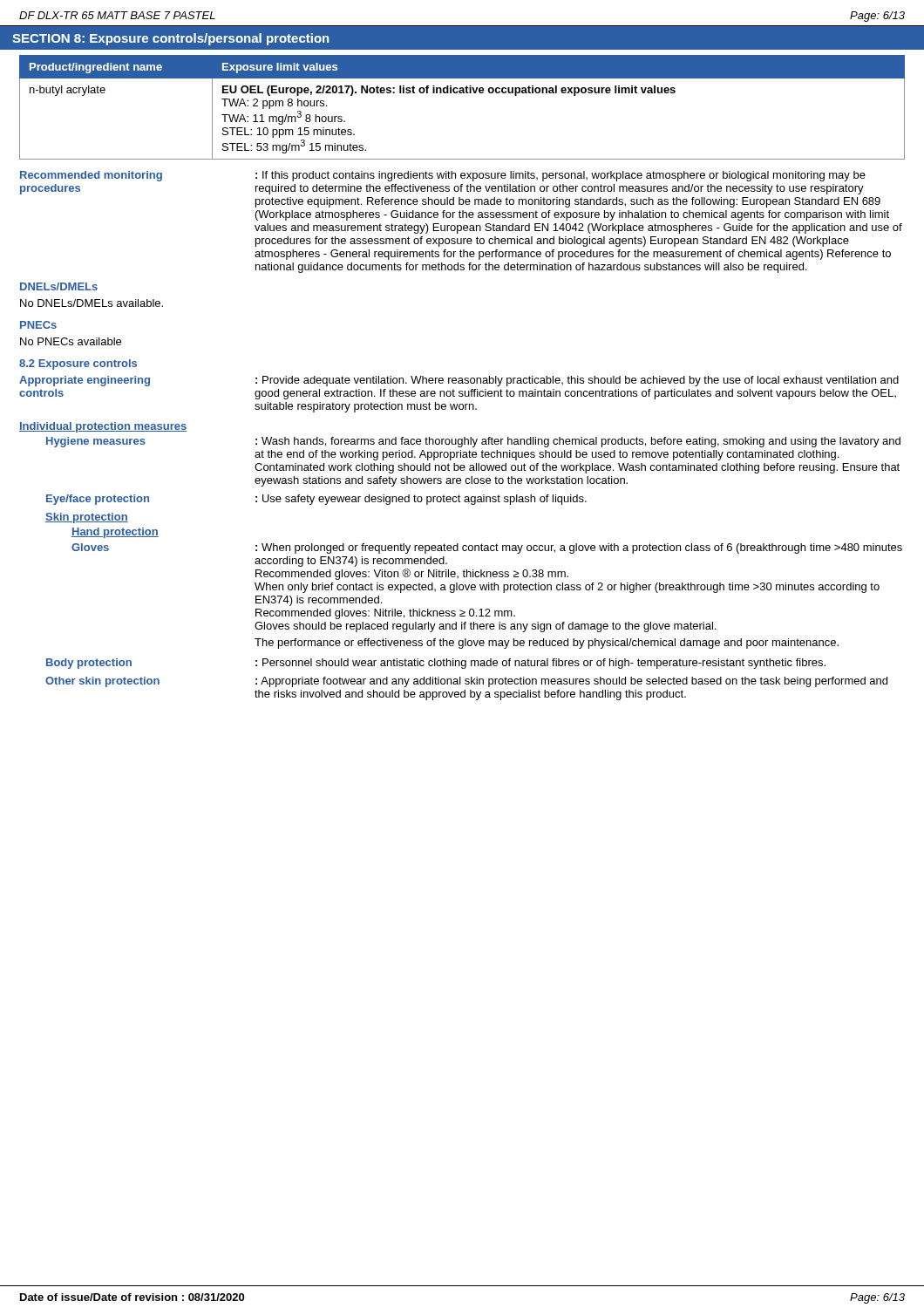This screenshot has width=924, height=1308.
Task: Click the passage that begins "Other skin protection : Appropriate footwear and any"
Action: click(475, 687)
